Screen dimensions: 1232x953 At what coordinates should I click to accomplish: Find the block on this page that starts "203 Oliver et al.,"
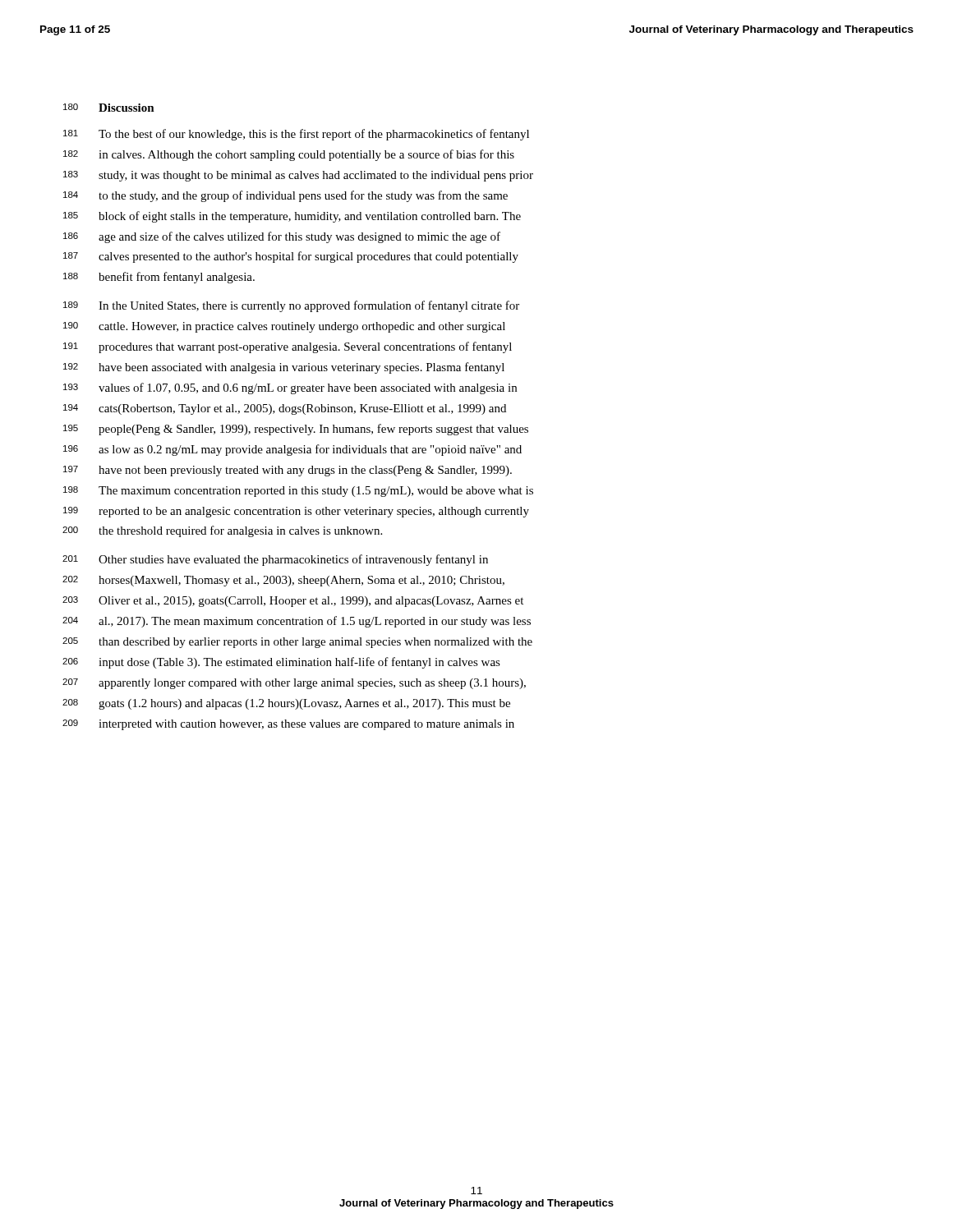click(x=490, y=601)
